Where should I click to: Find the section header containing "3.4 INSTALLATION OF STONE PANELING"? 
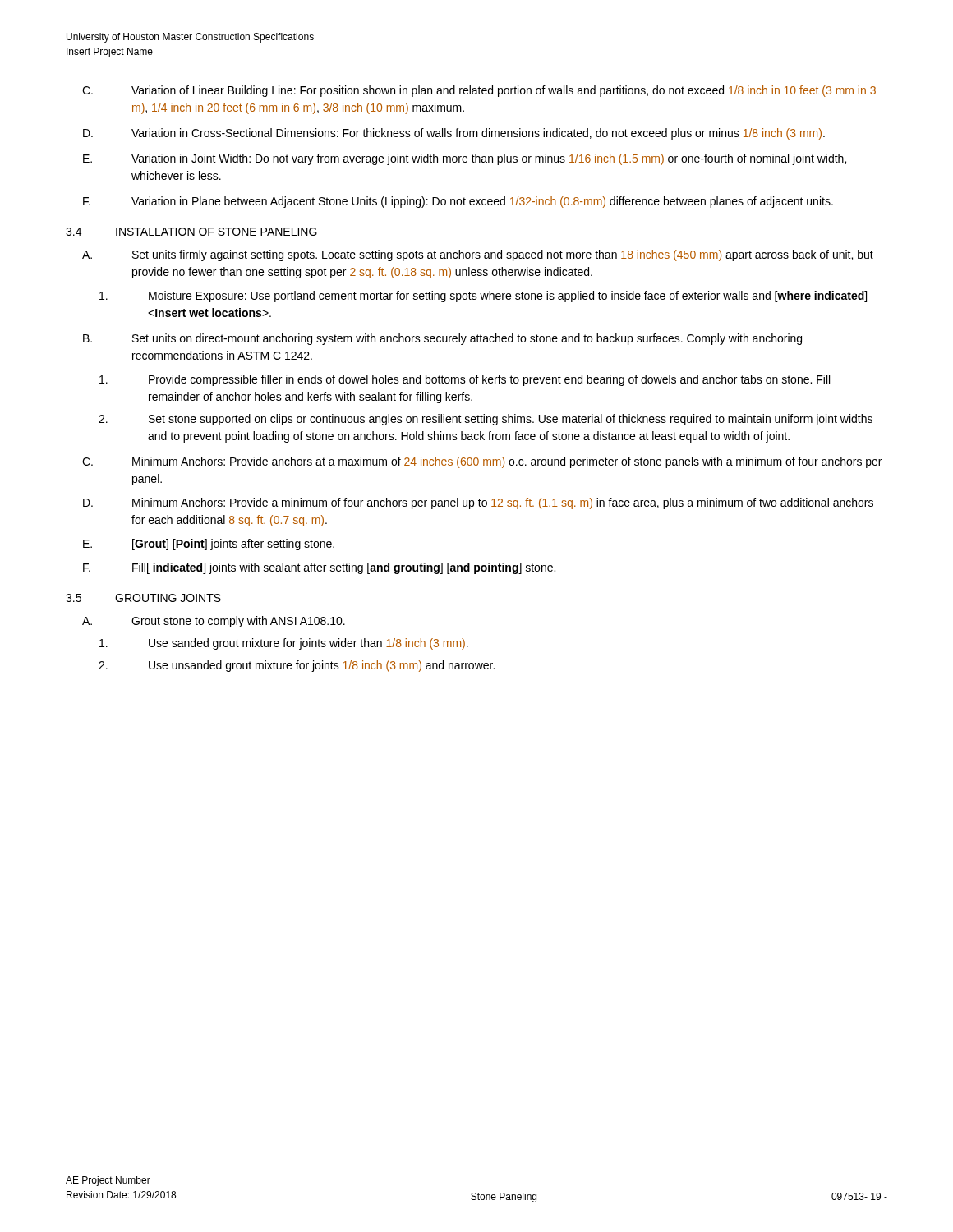click(x=192, y=232)
